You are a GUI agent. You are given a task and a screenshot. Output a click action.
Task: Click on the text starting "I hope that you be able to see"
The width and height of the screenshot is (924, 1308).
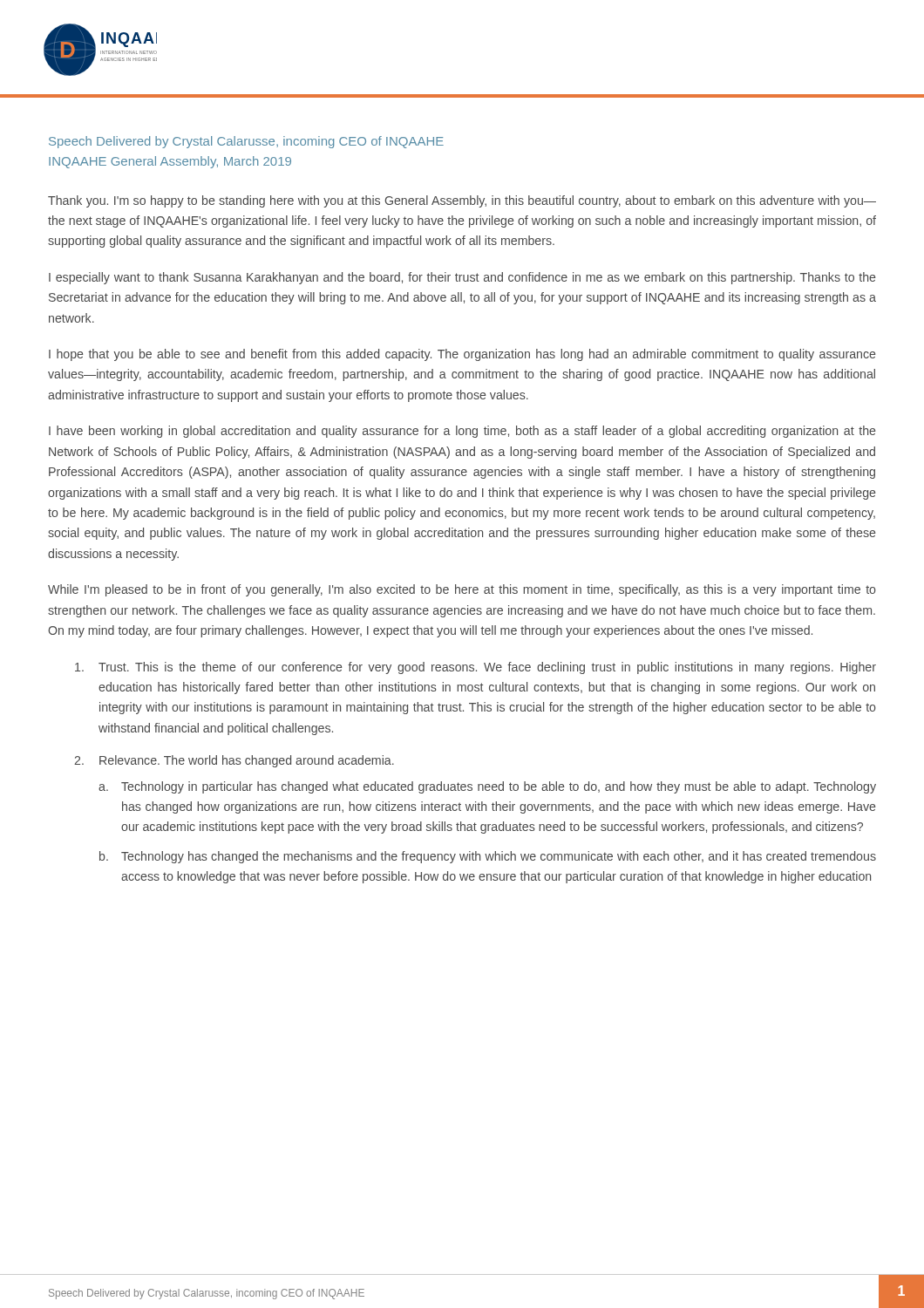[x=462, y=374]
